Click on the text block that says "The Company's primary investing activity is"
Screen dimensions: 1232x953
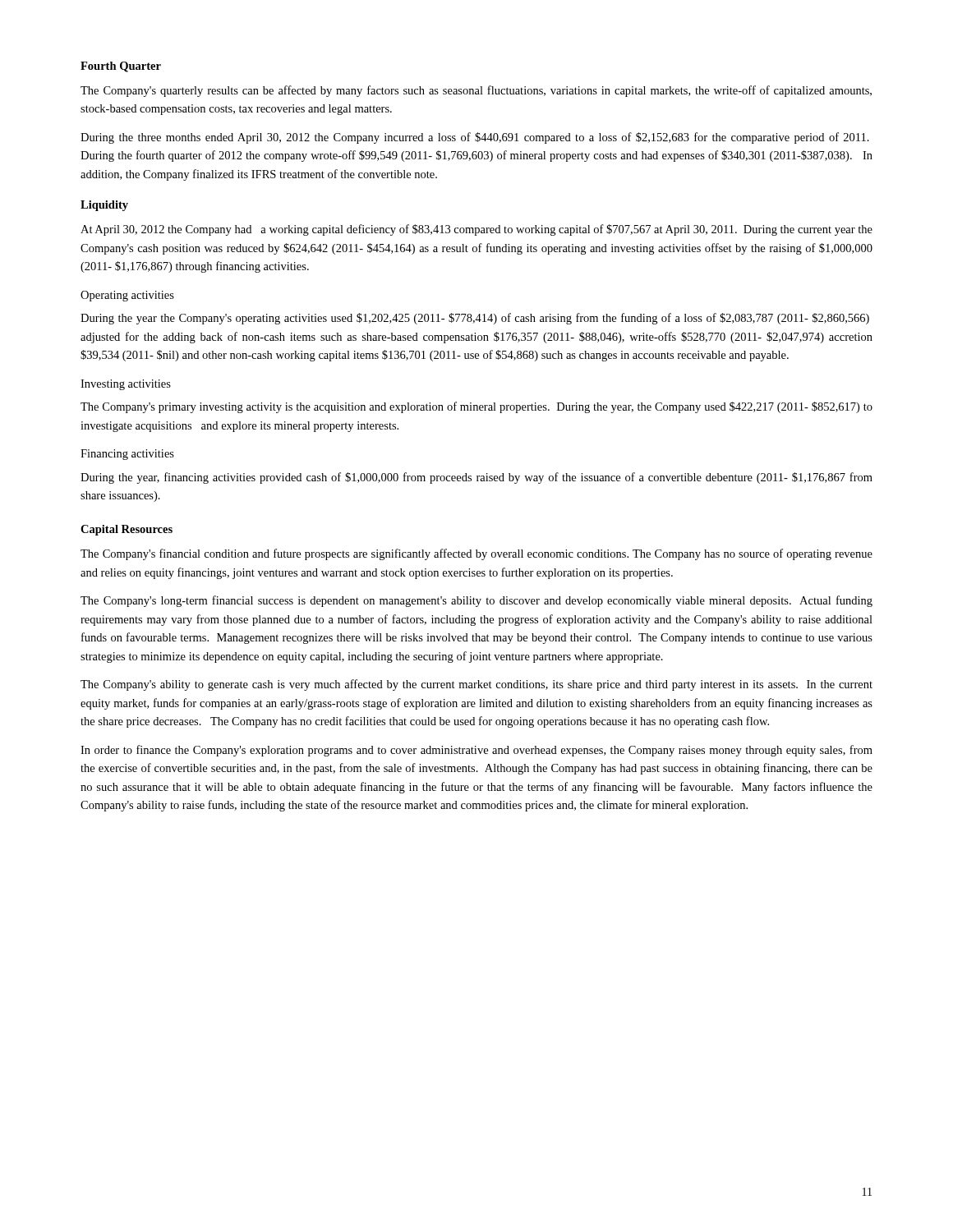[x=476, y=416]
